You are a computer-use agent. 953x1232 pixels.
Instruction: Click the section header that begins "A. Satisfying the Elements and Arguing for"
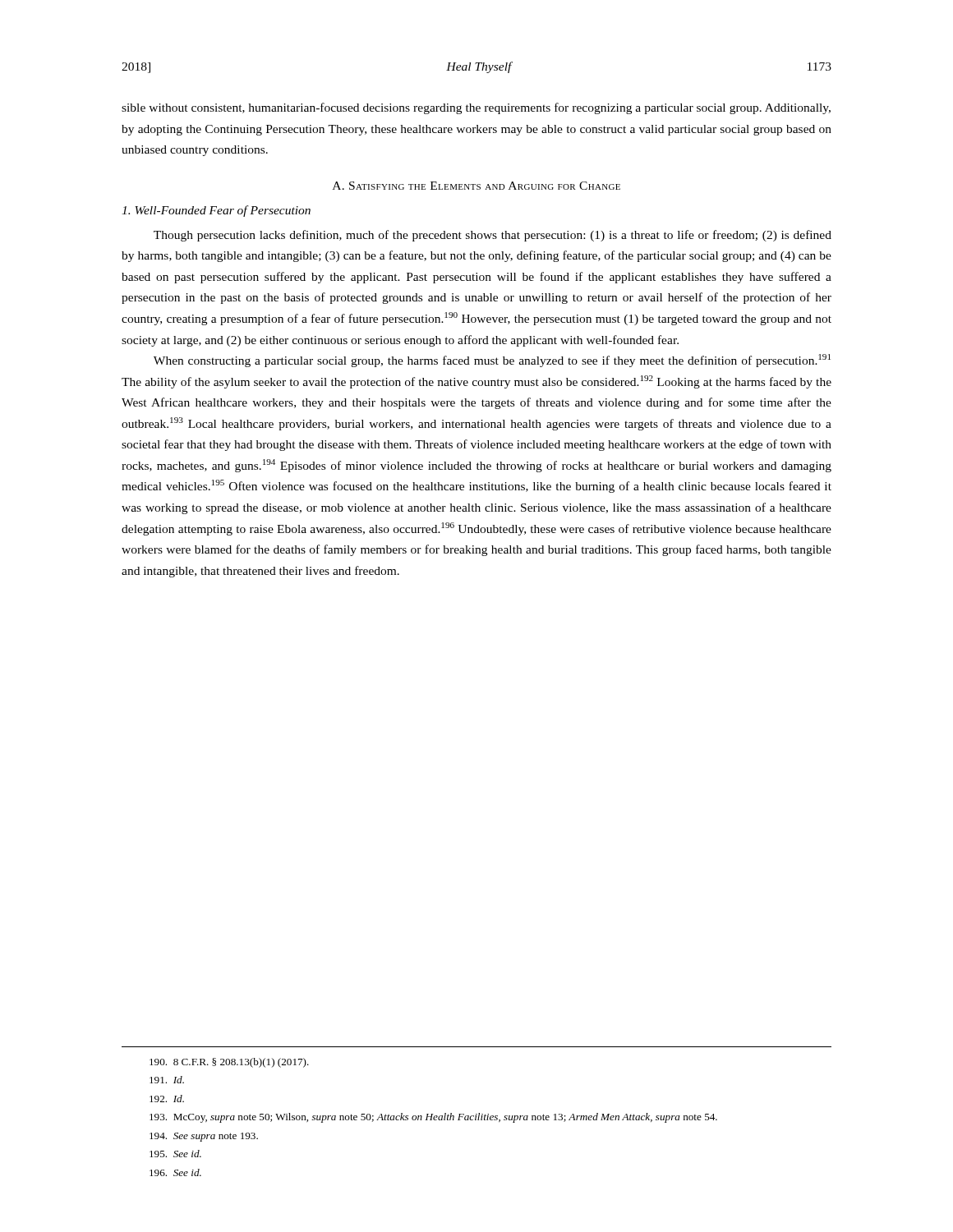(476, 185)
